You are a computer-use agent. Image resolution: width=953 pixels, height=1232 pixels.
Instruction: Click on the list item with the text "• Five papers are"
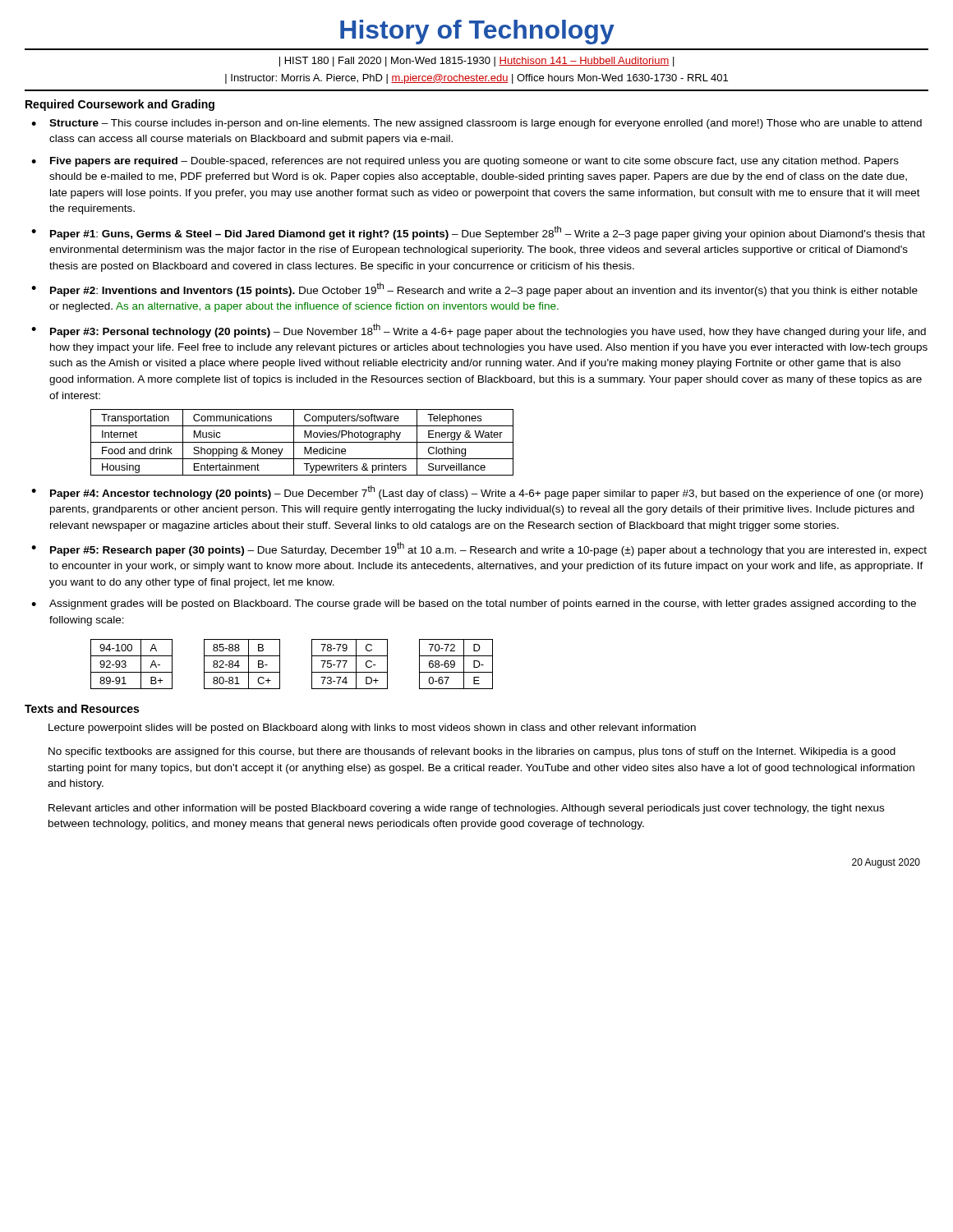(x=476, y=185)
